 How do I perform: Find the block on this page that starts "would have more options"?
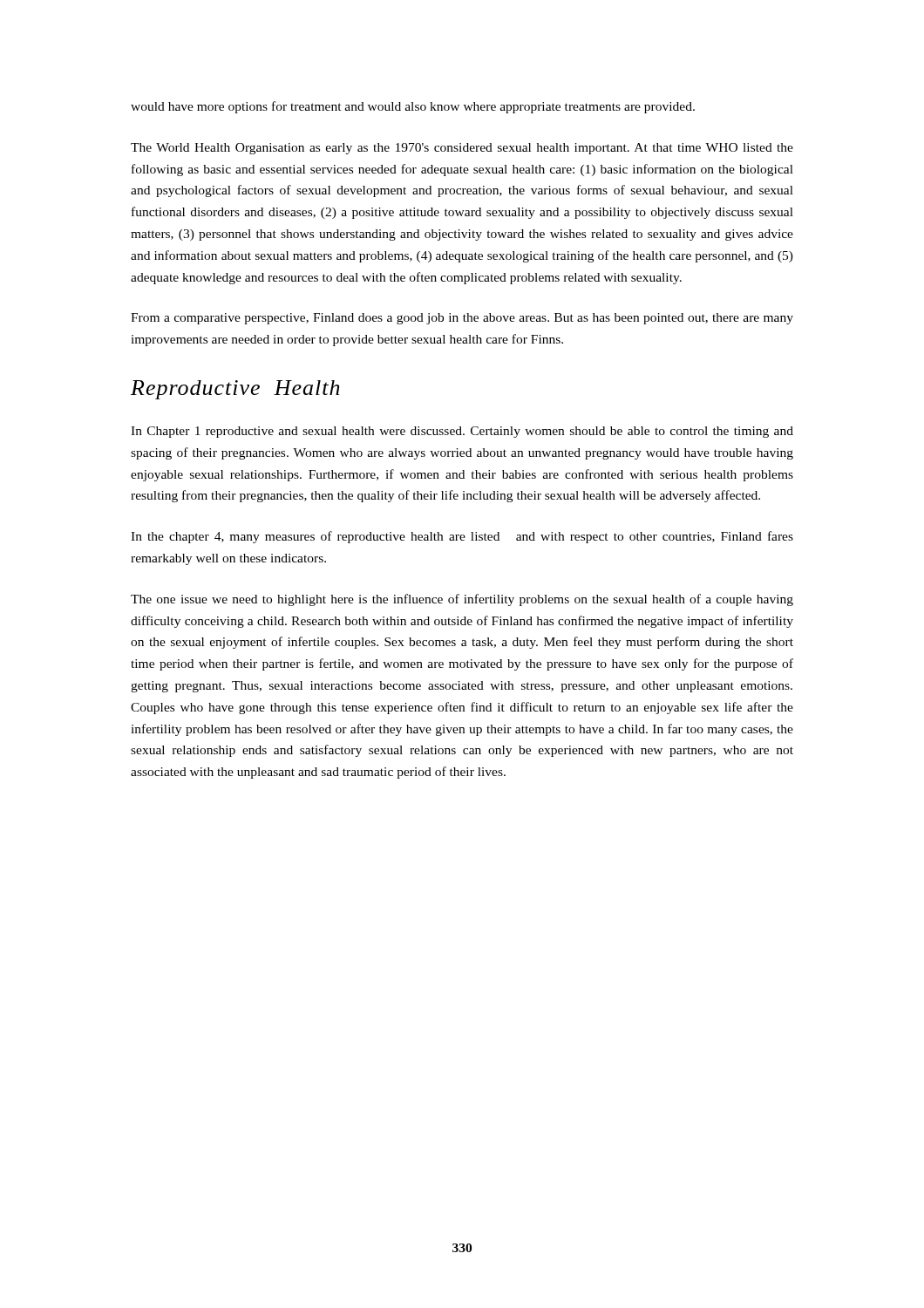413,106
